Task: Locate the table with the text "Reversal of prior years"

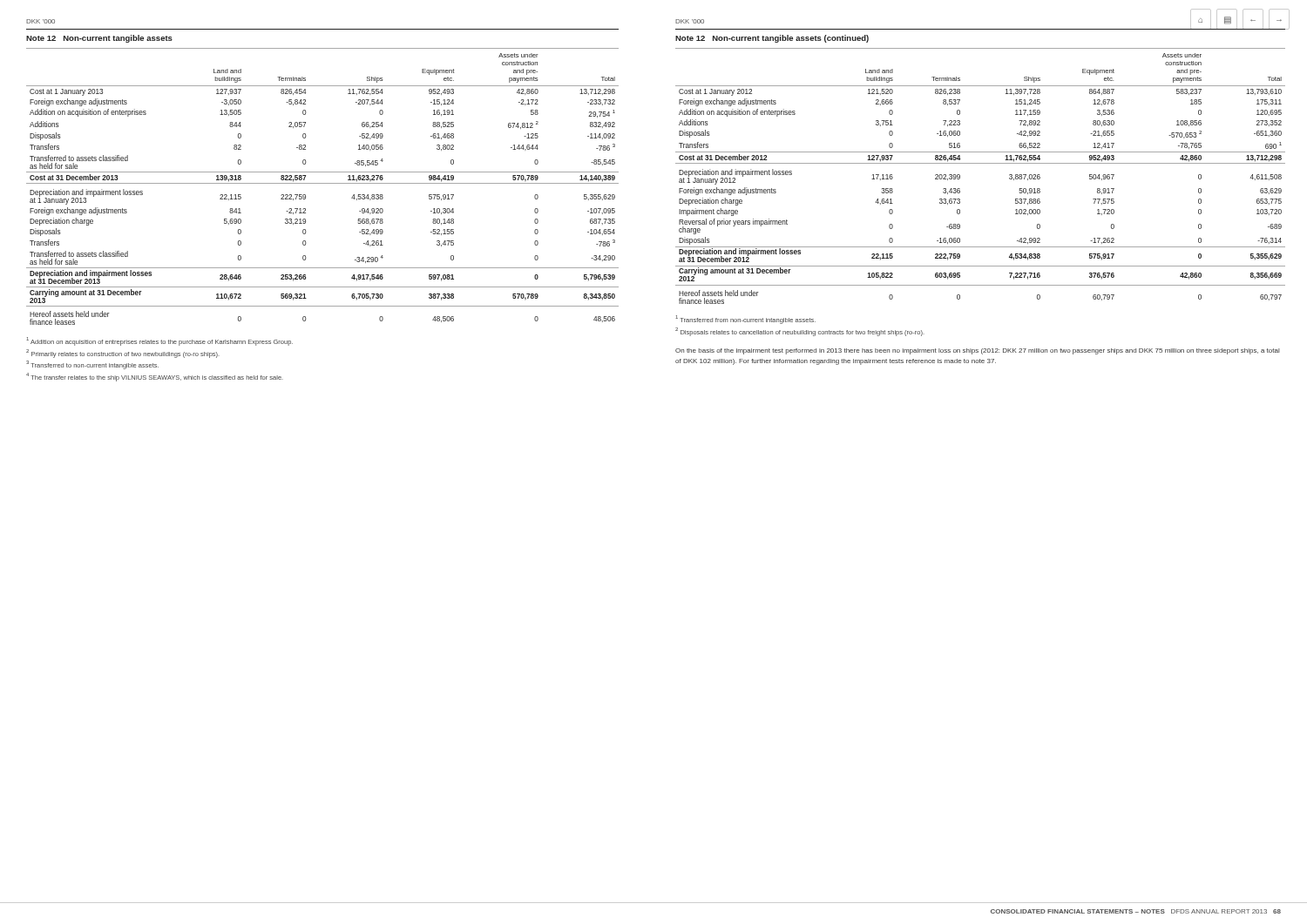Action: pyautogui.click(x=980, y=177)
